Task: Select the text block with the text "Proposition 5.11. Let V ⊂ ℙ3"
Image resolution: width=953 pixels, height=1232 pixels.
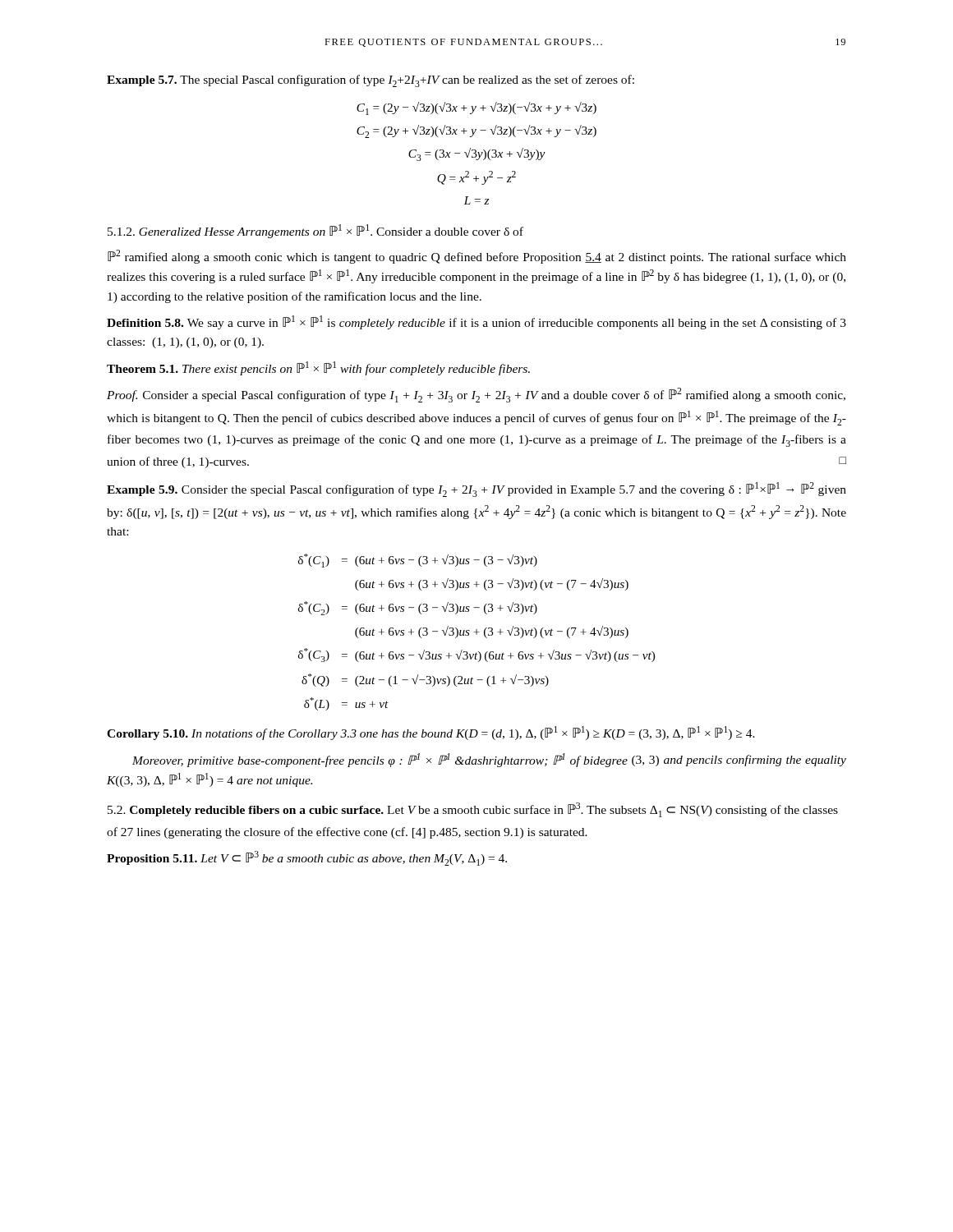Action: pyautogui.click(x=307, y=859)
